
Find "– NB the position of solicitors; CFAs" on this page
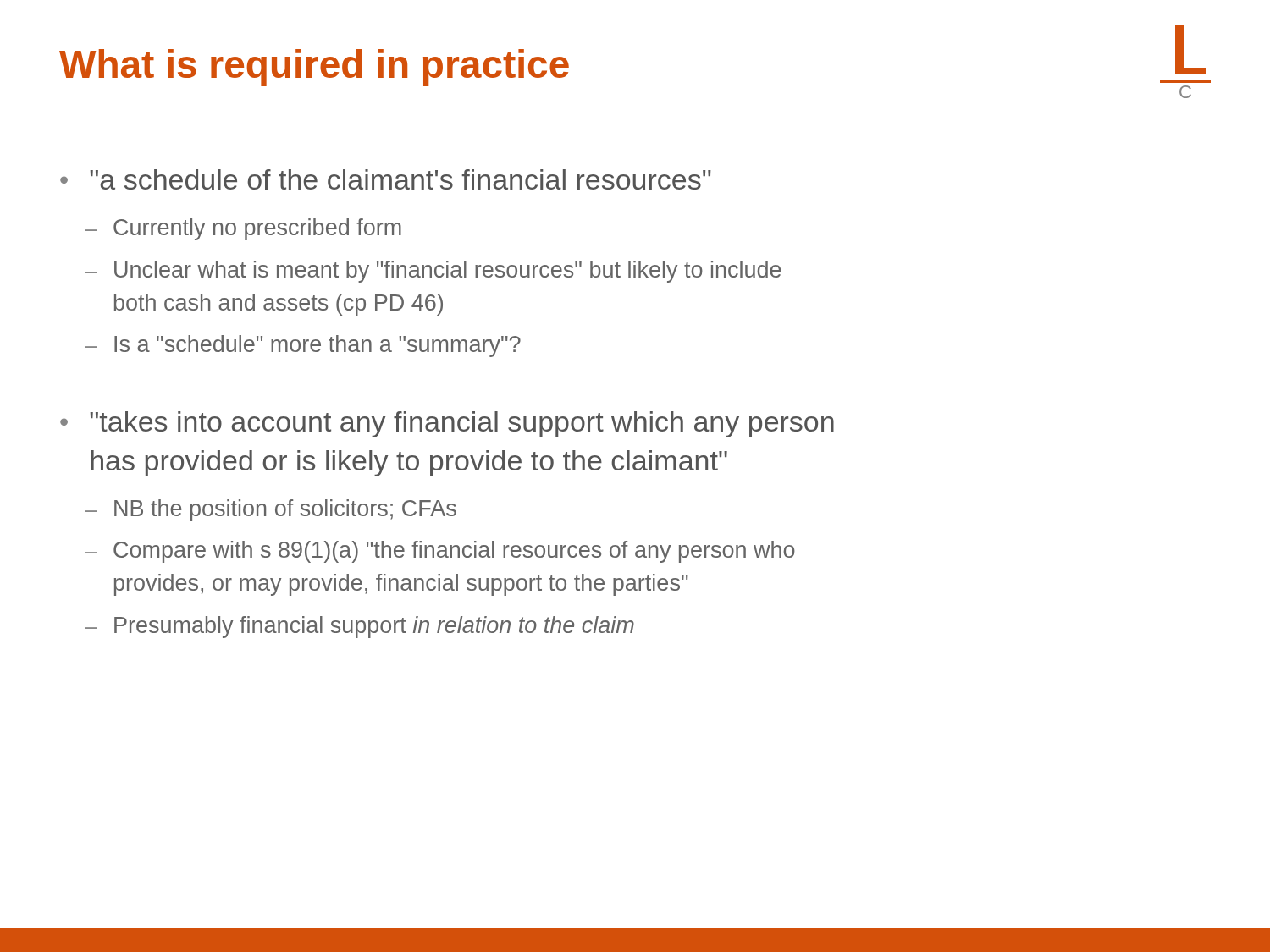[271, 509]
